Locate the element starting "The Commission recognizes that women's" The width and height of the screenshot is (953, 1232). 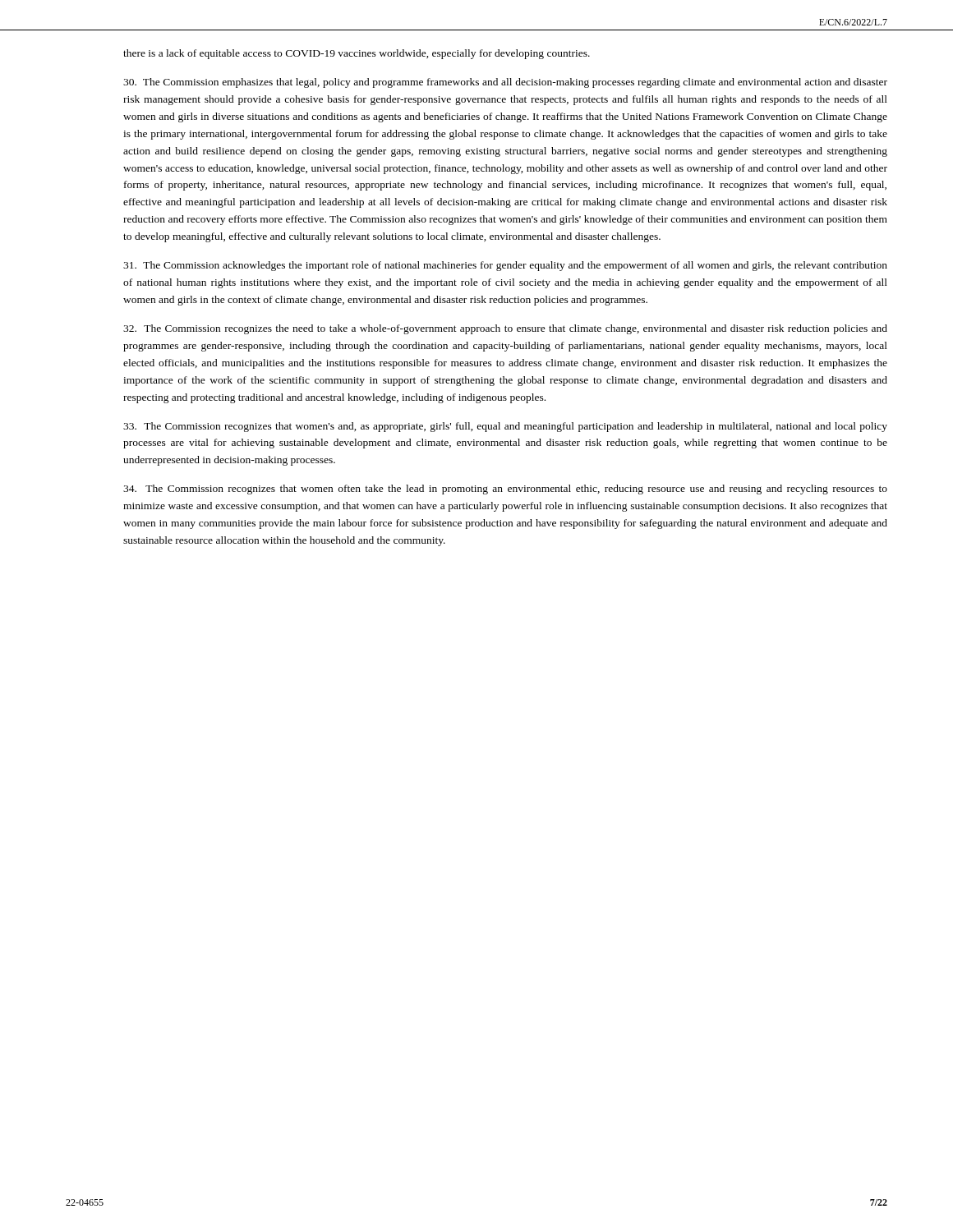505,443
